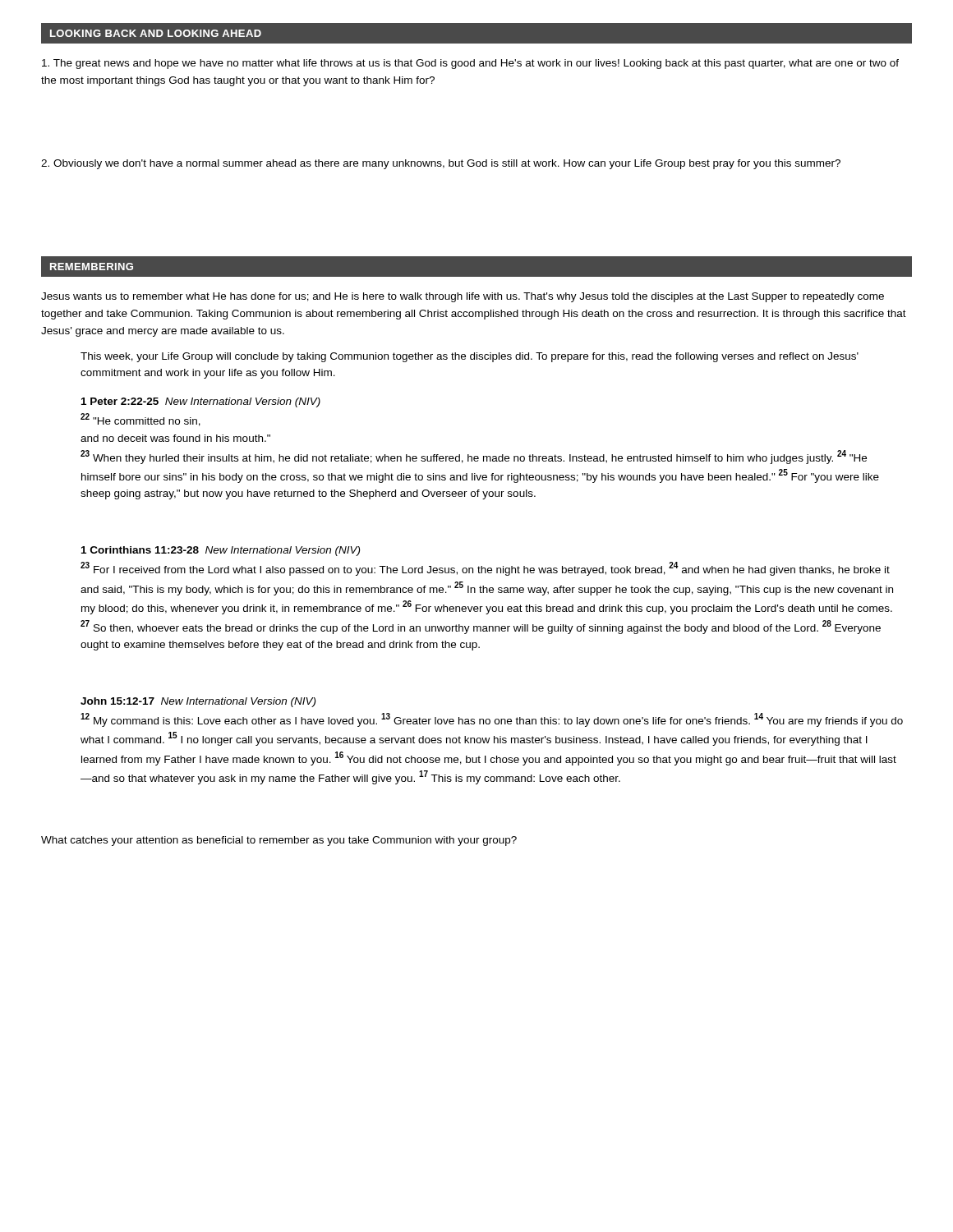Click on the text block containing "What catches your attention as beneficial to"
The image size is (953, 1232).
tap(279, 839)
